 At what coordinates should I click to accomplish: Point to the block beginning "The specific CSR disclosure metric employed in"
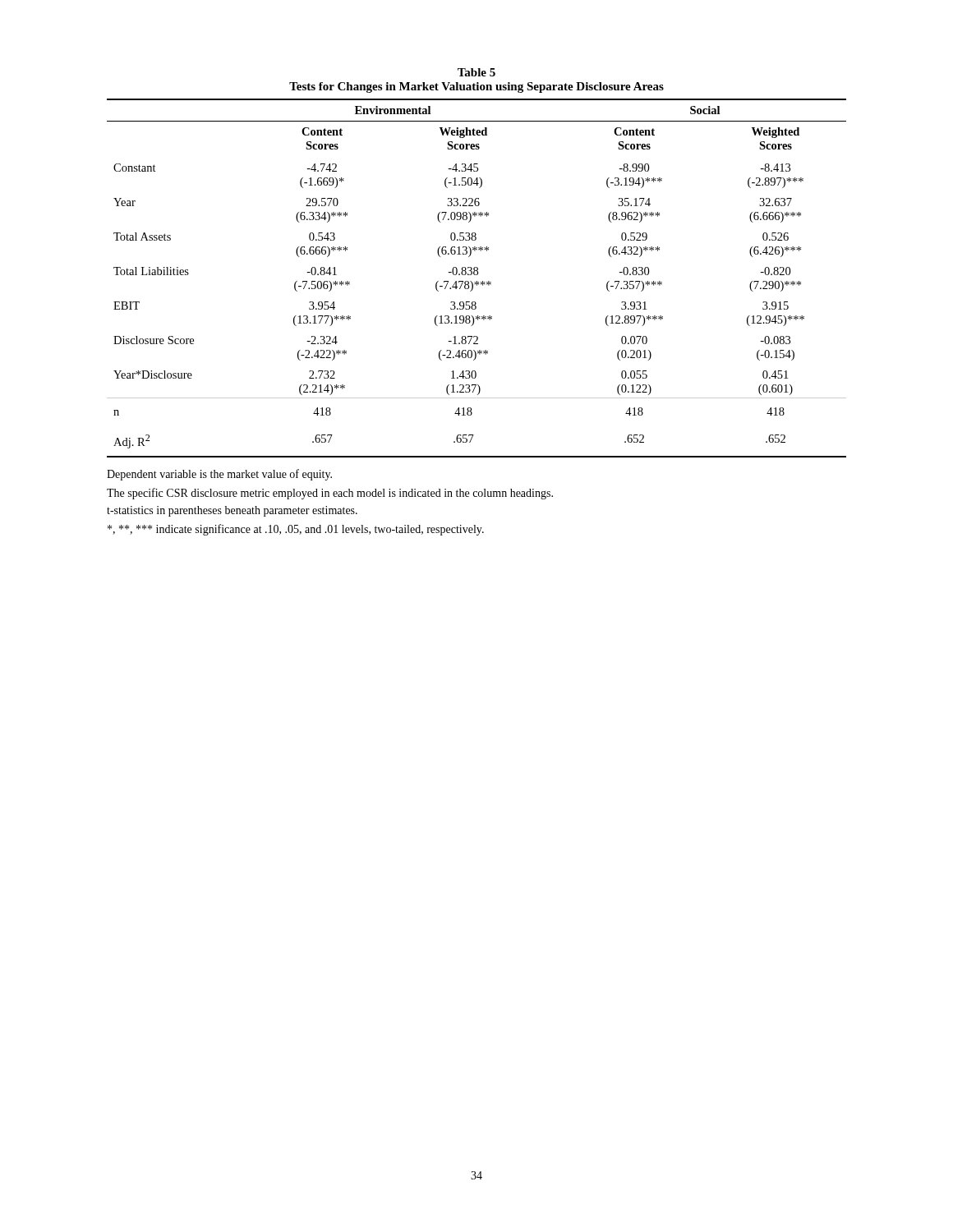click(x=476, y=502)
